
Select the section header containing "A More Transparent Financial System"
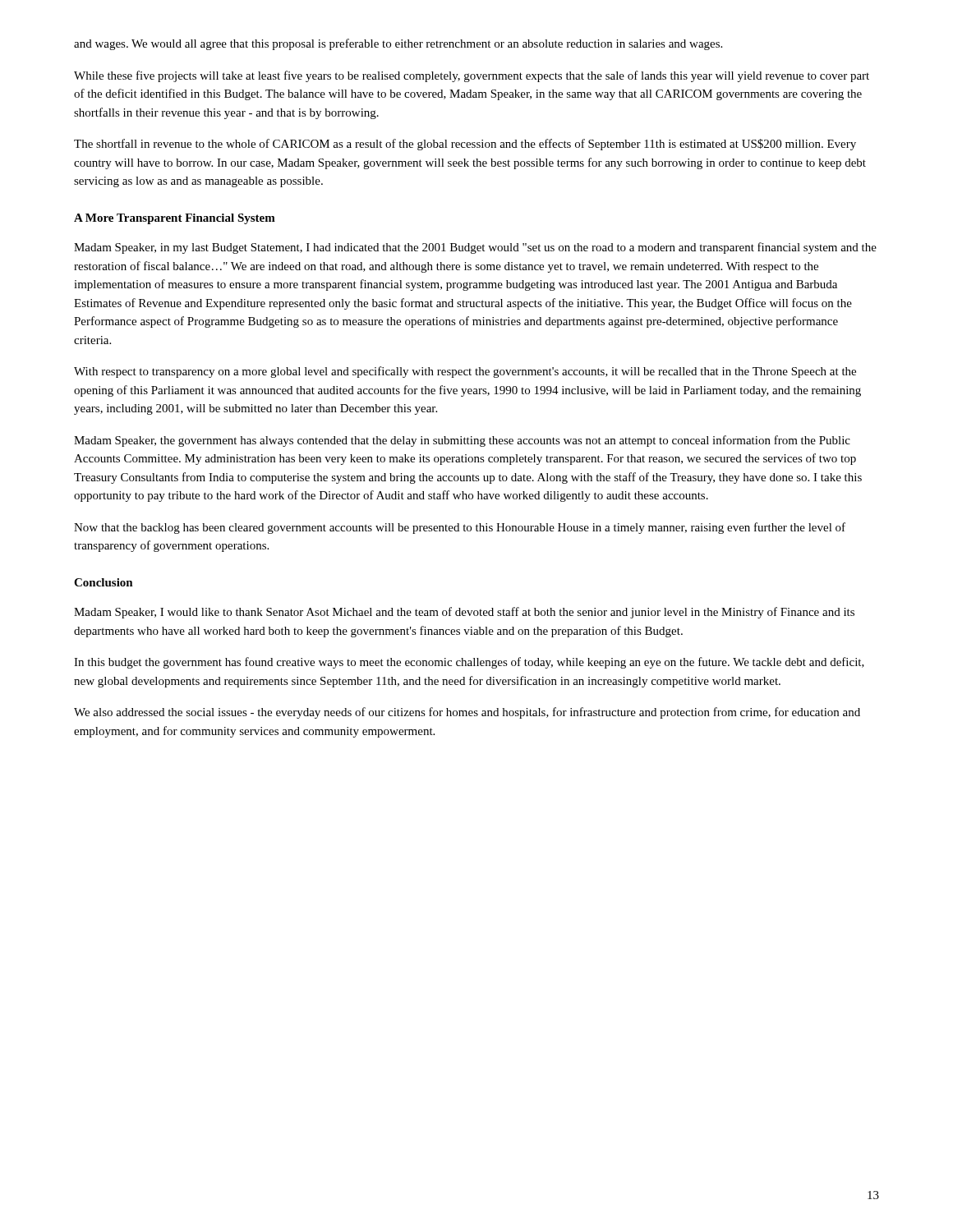click(x=174, y=217)
